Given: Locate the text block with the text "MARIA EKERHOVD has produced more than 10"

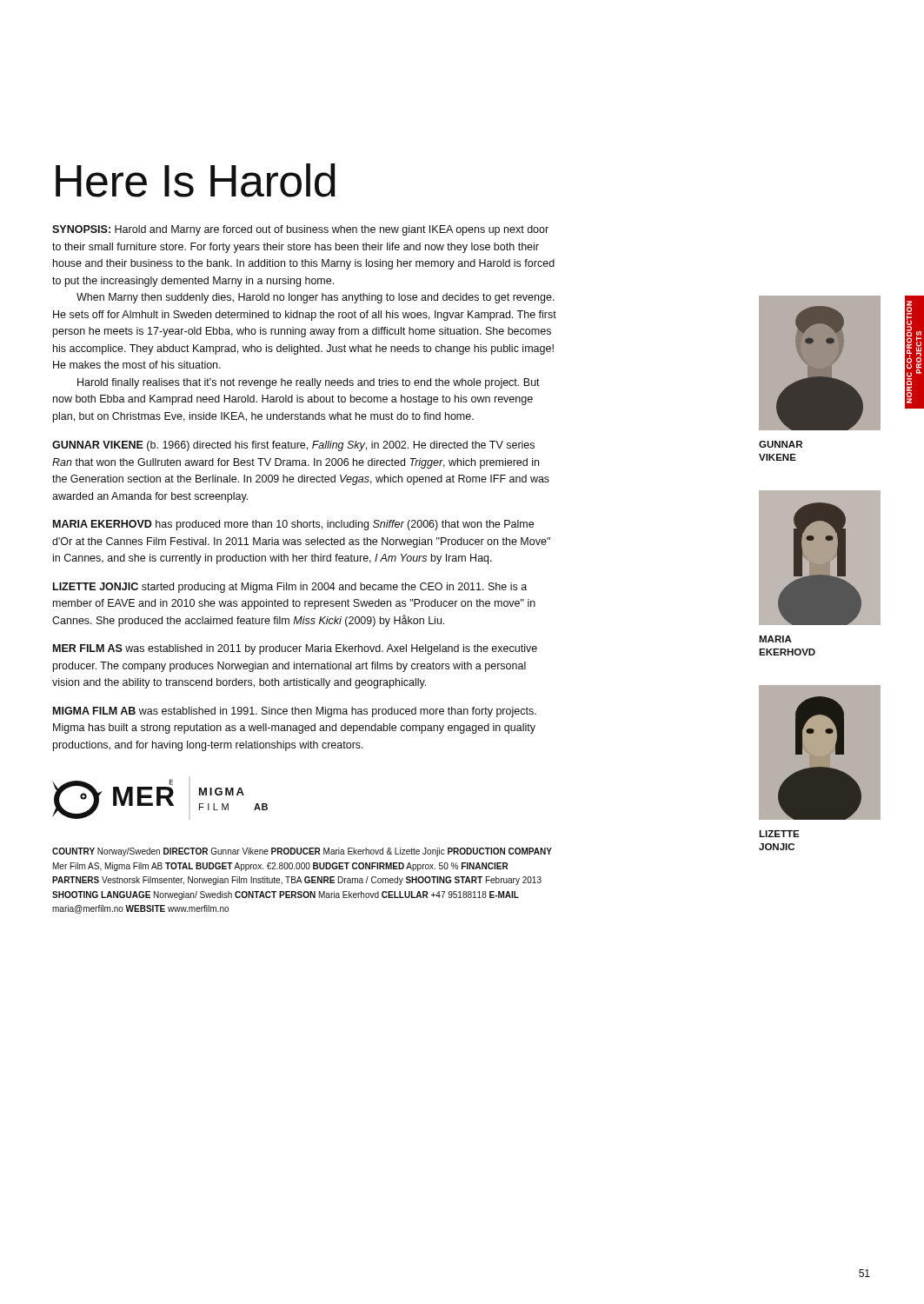Looking at the screenshot, I should tap(301, 541).
